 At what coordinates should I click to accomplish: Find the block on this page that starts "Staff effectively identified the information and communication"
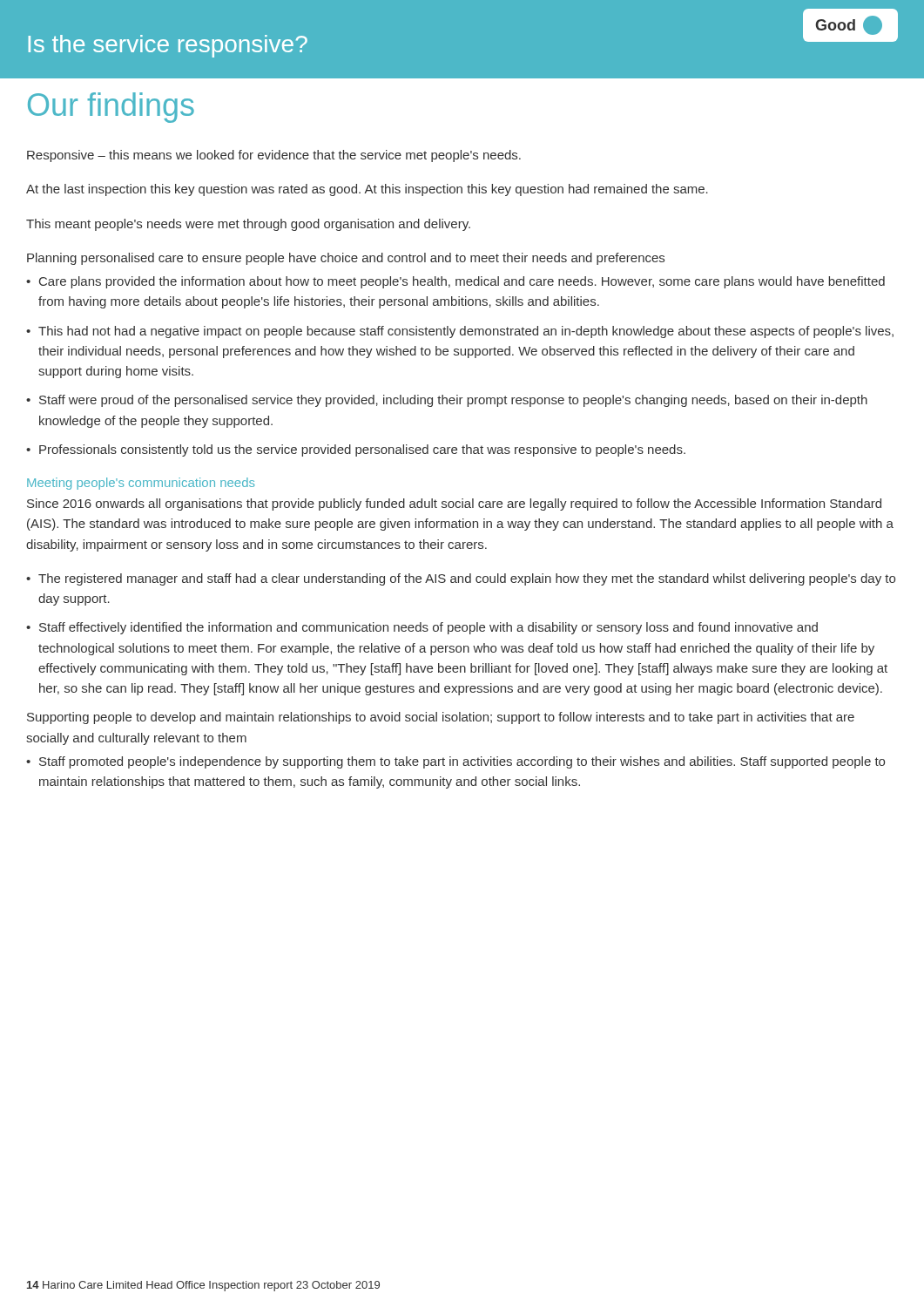[x=462, y=658]
